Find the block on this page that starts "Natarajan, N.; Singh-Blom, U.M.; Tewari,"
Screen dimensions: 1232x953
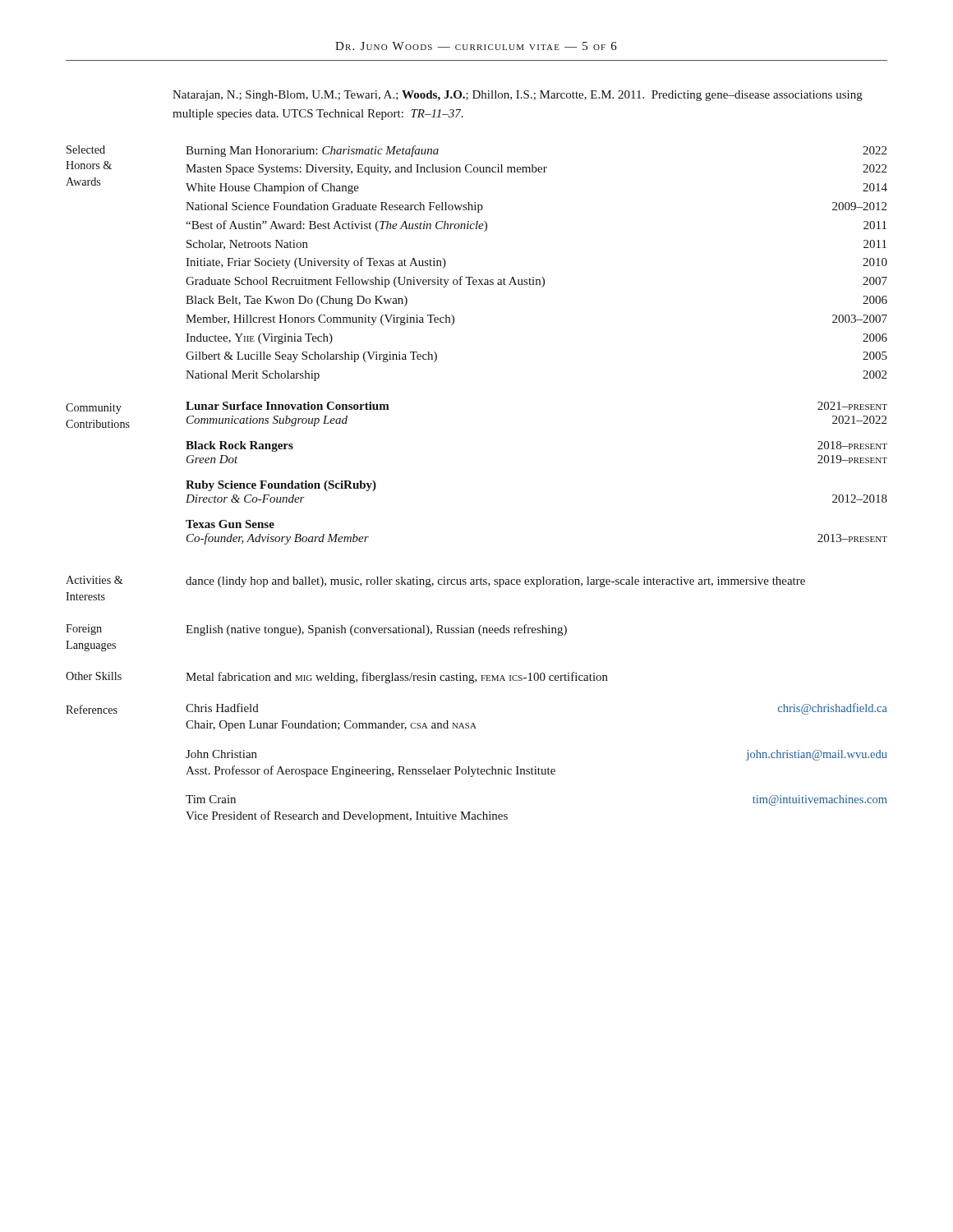click(x=517, y=104)
